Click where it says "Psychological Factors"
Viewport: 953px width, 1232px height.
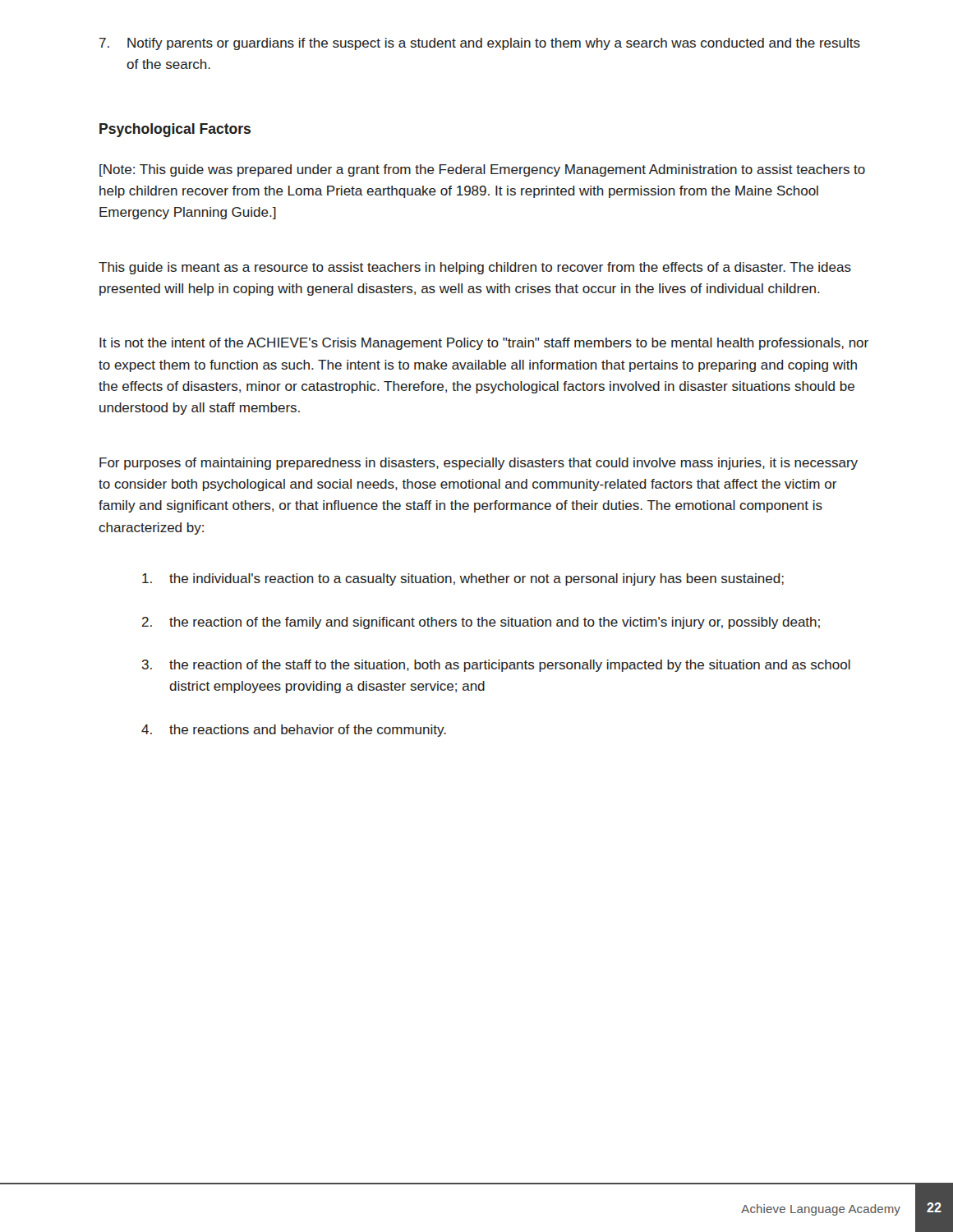click(175, 129)
